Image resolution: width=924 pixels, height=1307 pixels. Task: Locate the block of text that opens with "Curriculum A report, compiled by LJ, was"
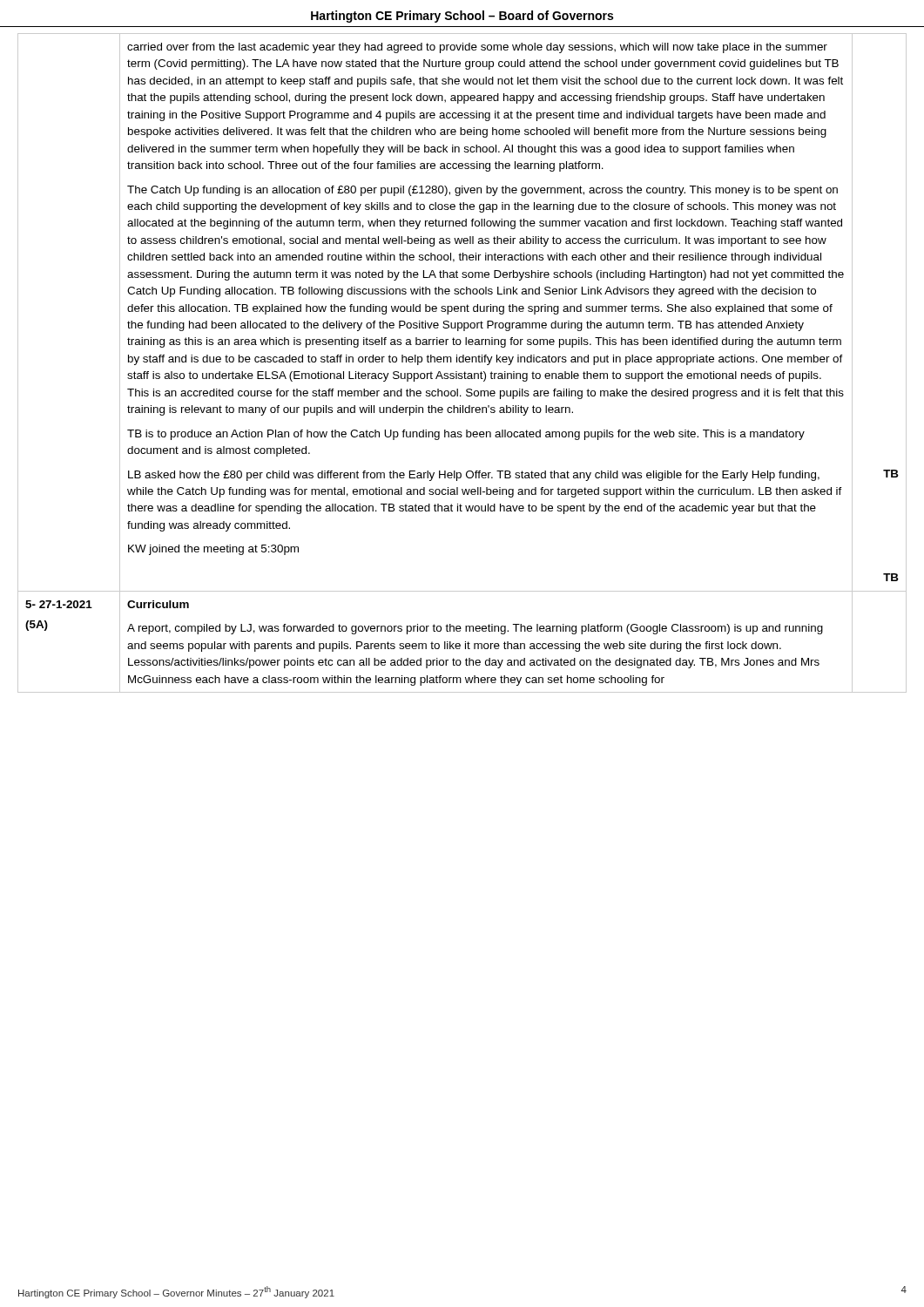[x=486, y=642]
